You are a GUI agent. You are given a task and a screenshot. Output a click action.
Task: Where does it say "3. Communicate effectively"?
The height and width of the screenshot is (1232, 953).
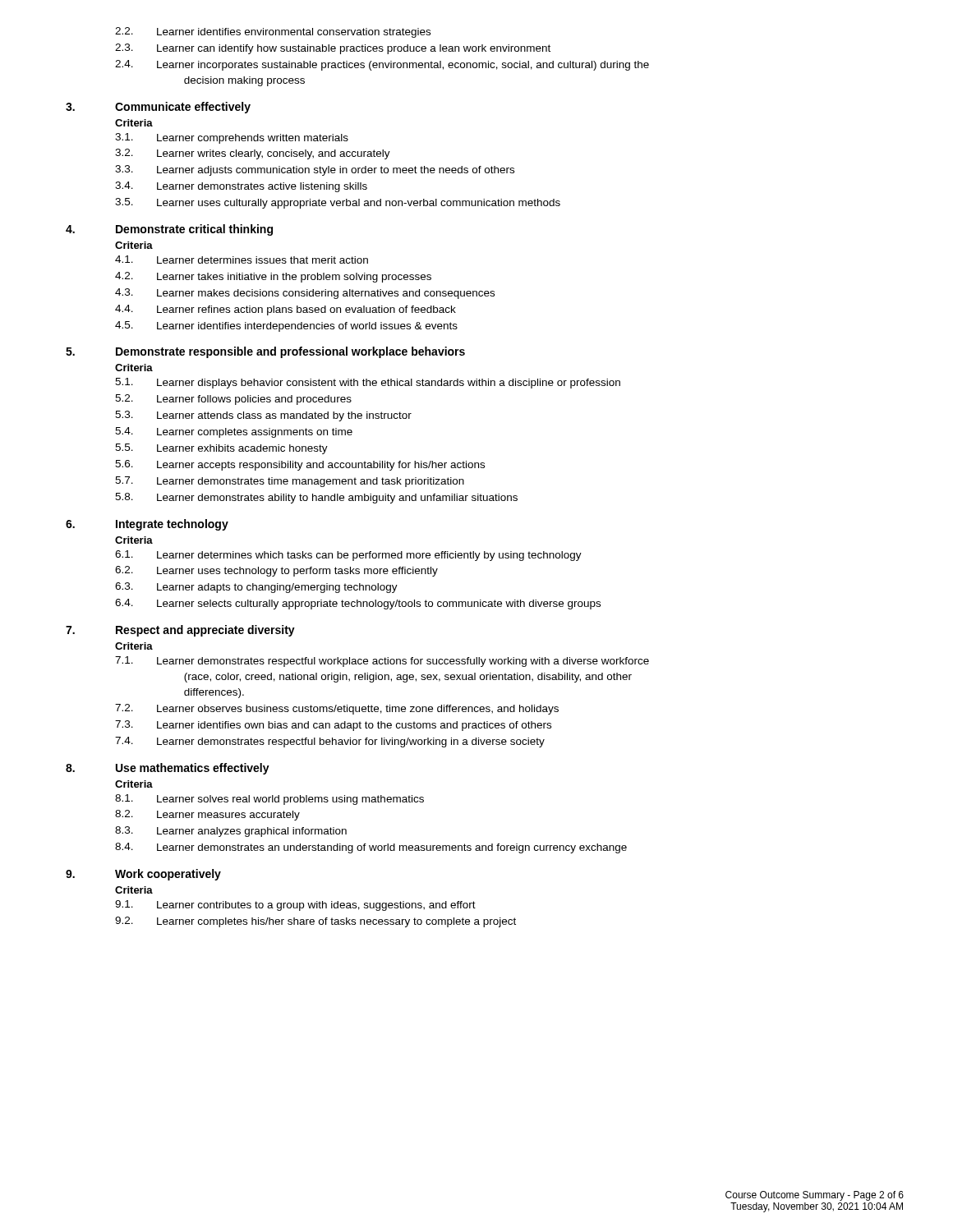(158, 106)
